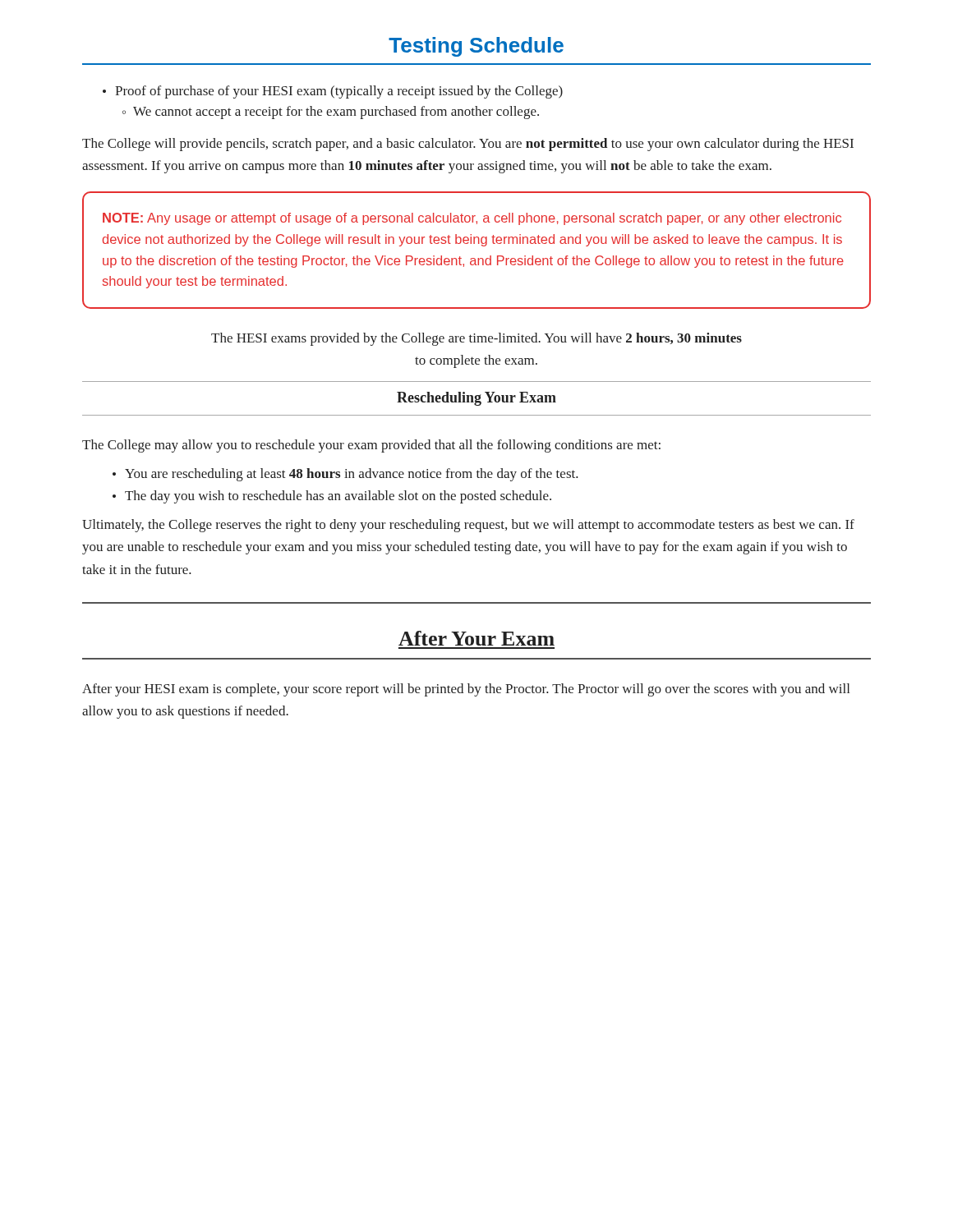Navigate to the text starting "The College will provide pencils,"
This screenshot has width=953, height=1232.
pos(468,154)
